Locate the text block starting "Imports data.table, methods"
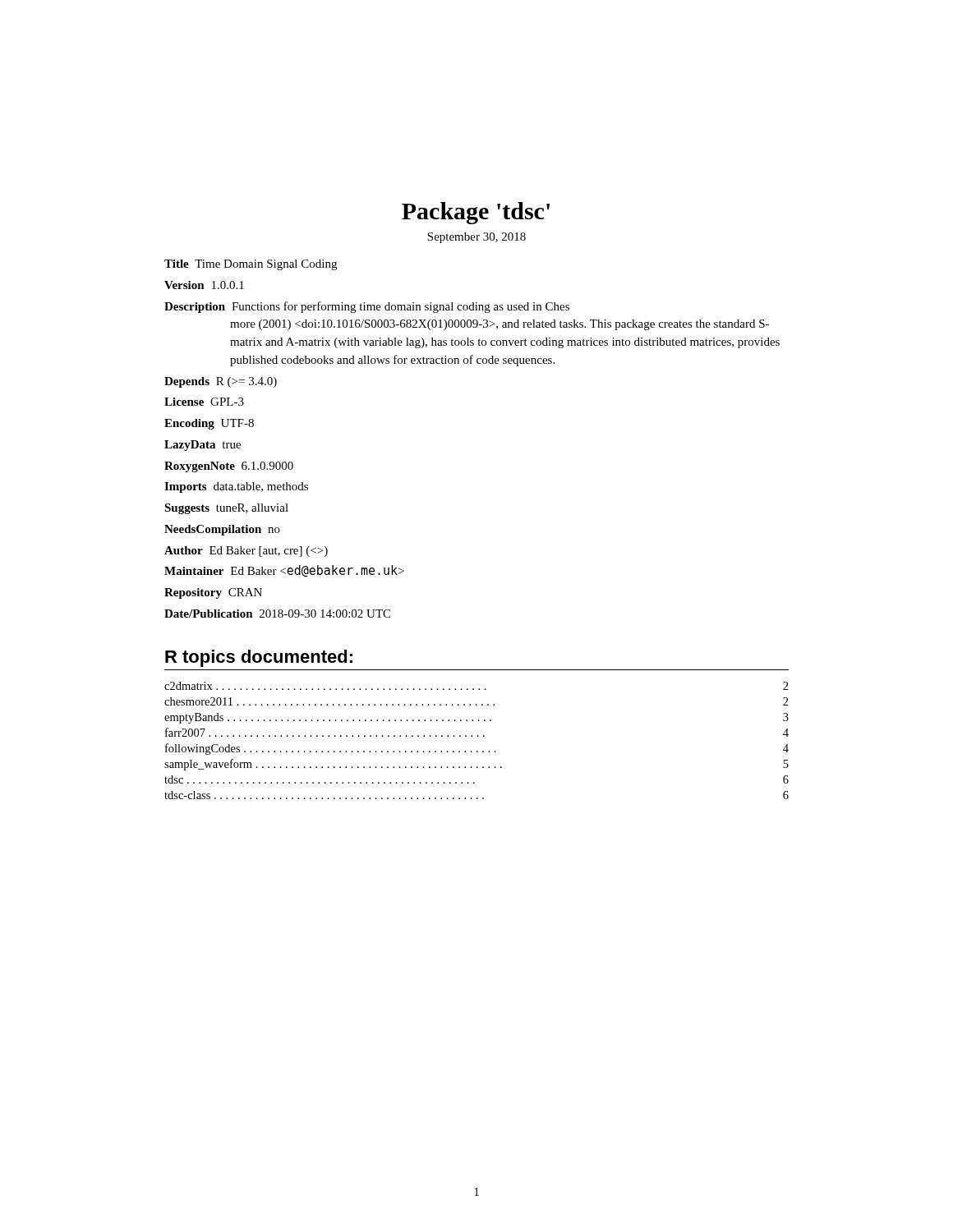Screen dimensions: 1232x953 coord(236,486)
